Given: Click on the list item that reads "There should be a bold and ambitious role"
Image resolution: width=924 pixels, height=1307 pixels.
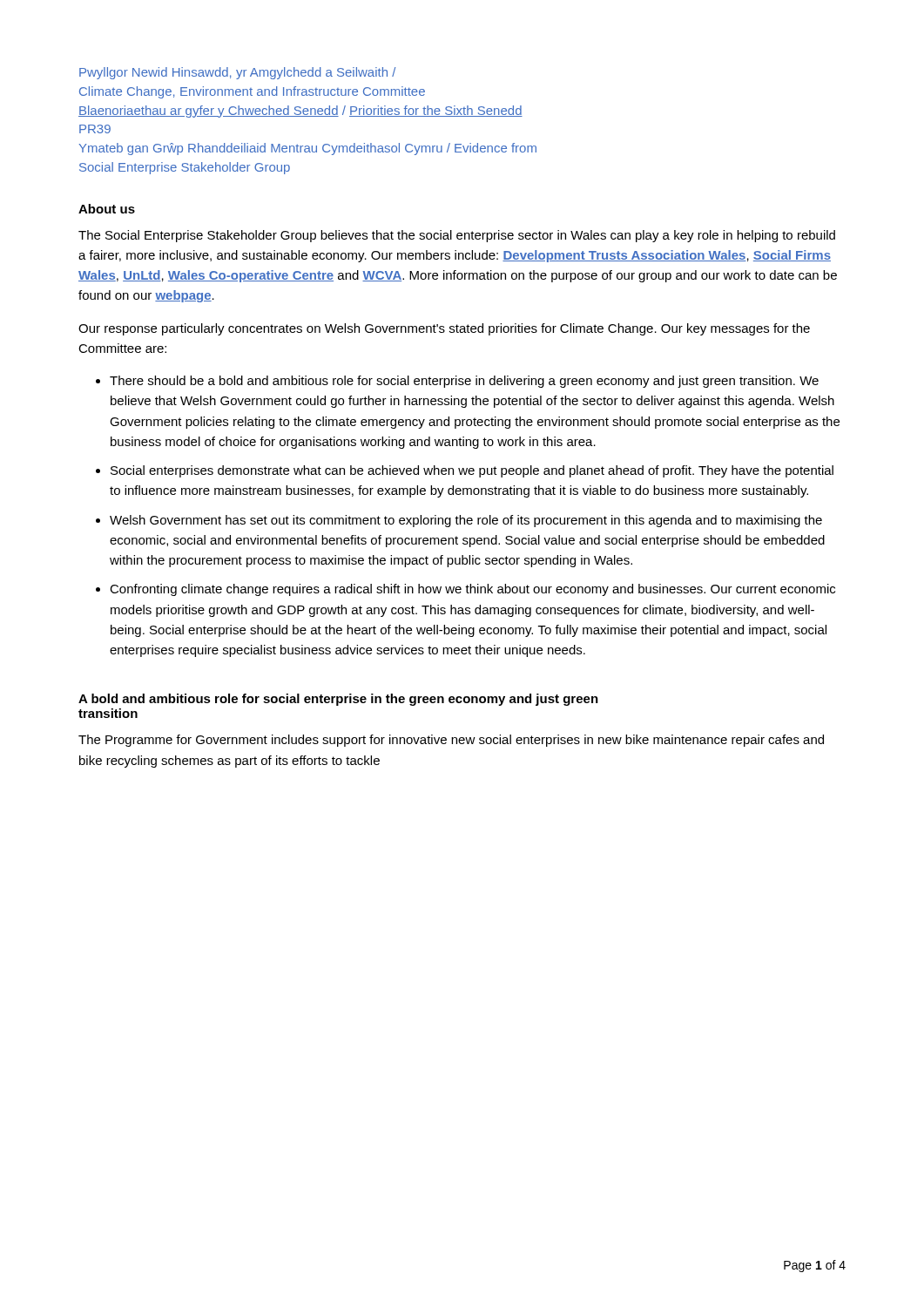Looking at the screenshot, I should coord(462,515).
